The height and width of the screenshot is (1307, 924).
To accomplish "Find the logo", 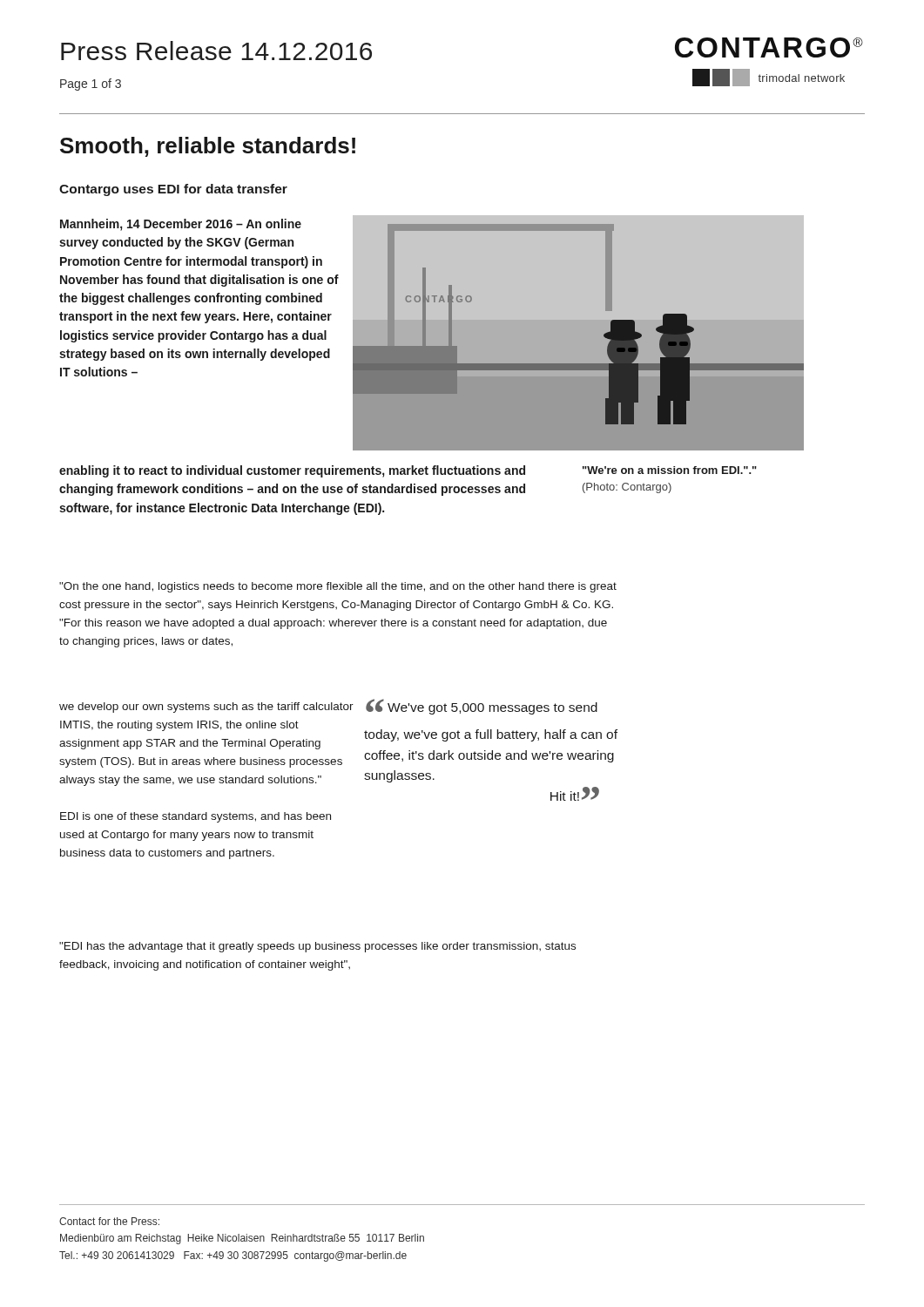I will click(x=769, y=59).
